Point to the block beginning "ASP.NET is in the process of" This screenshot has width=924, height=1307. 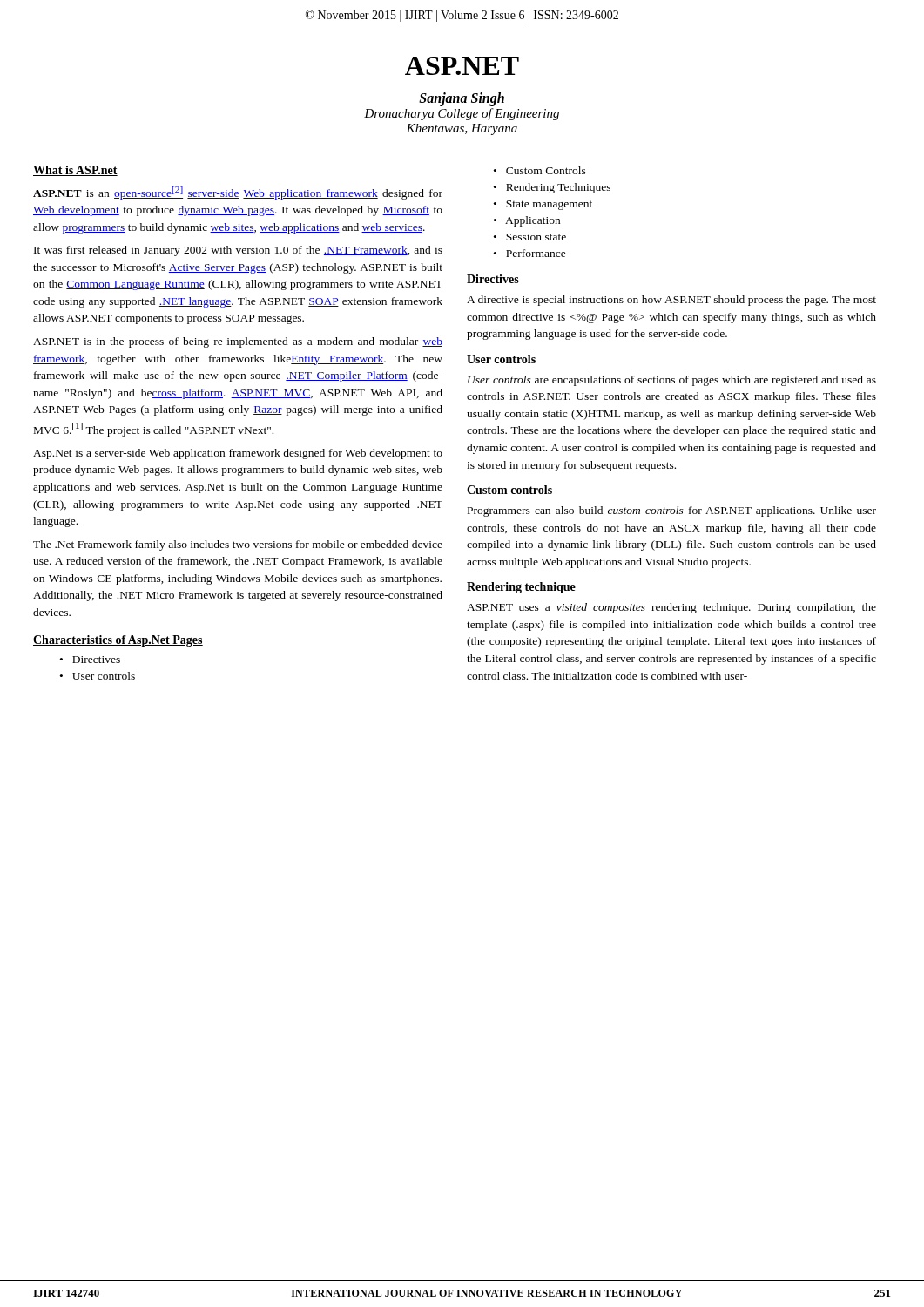[238, 385]
